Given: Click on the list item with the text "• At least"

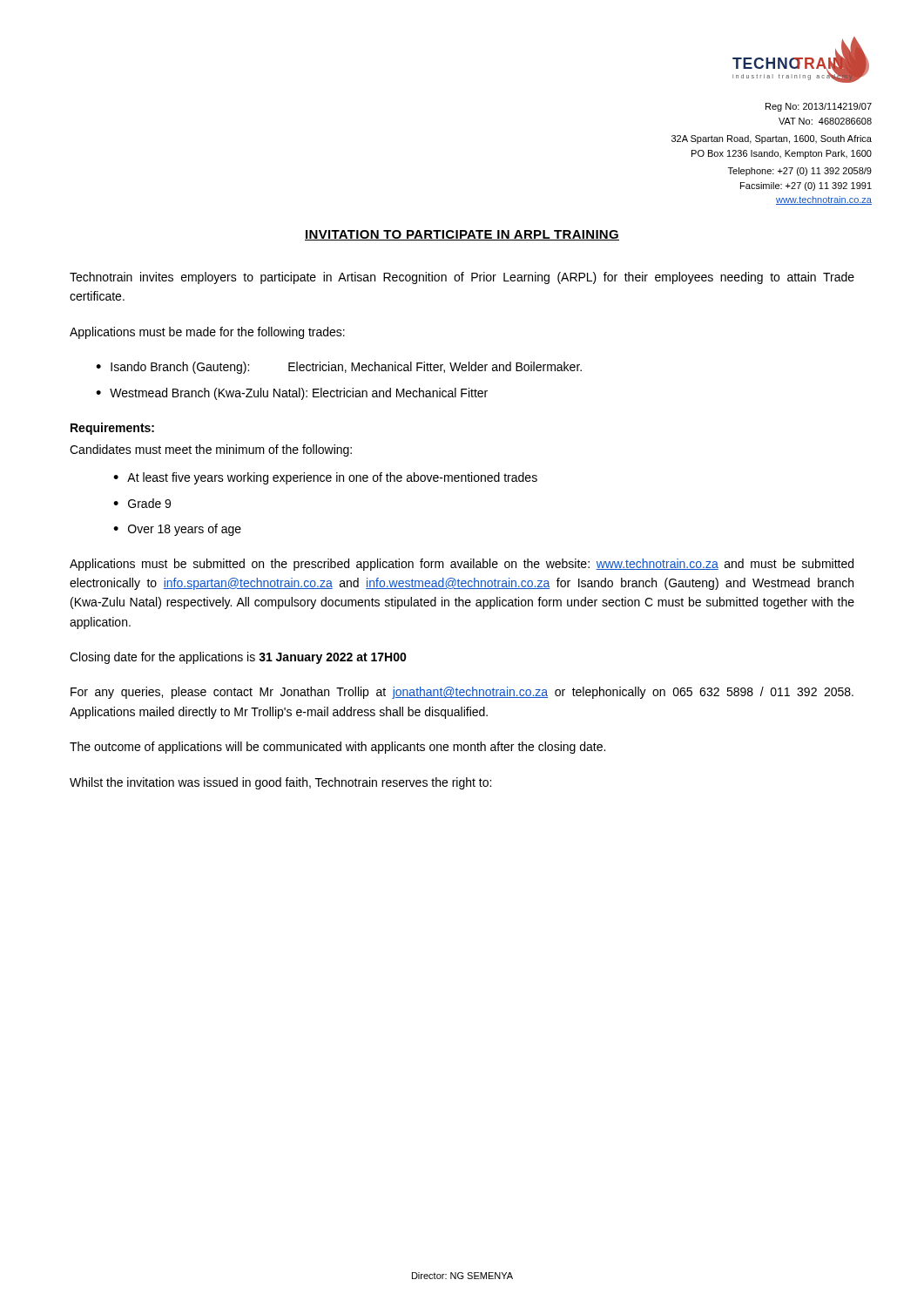Looking at the screenshot, I should click(x=484, y=478).
